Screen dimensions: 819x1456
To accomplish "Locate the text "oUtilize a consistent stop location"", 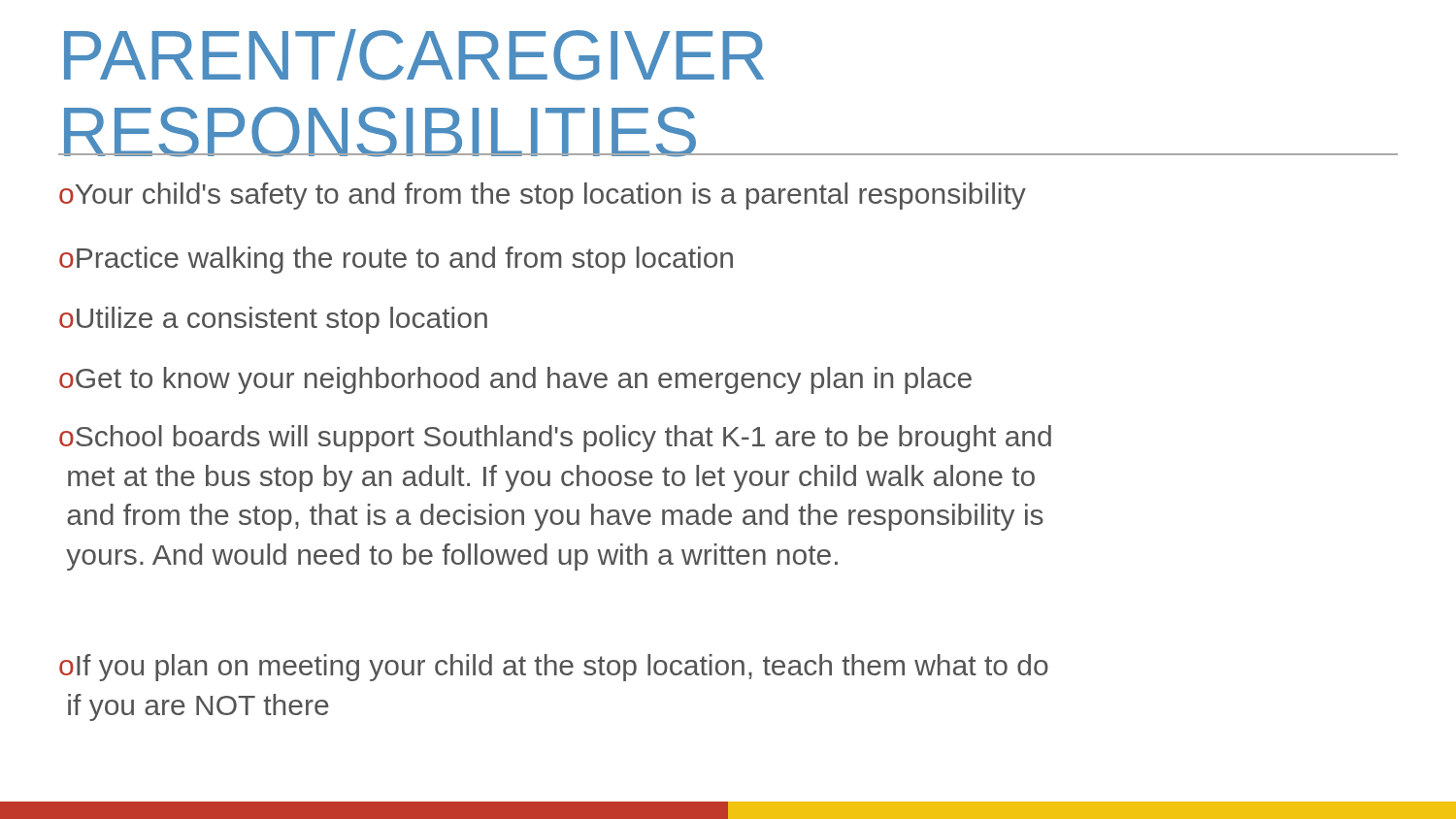I will coord(273,320).
